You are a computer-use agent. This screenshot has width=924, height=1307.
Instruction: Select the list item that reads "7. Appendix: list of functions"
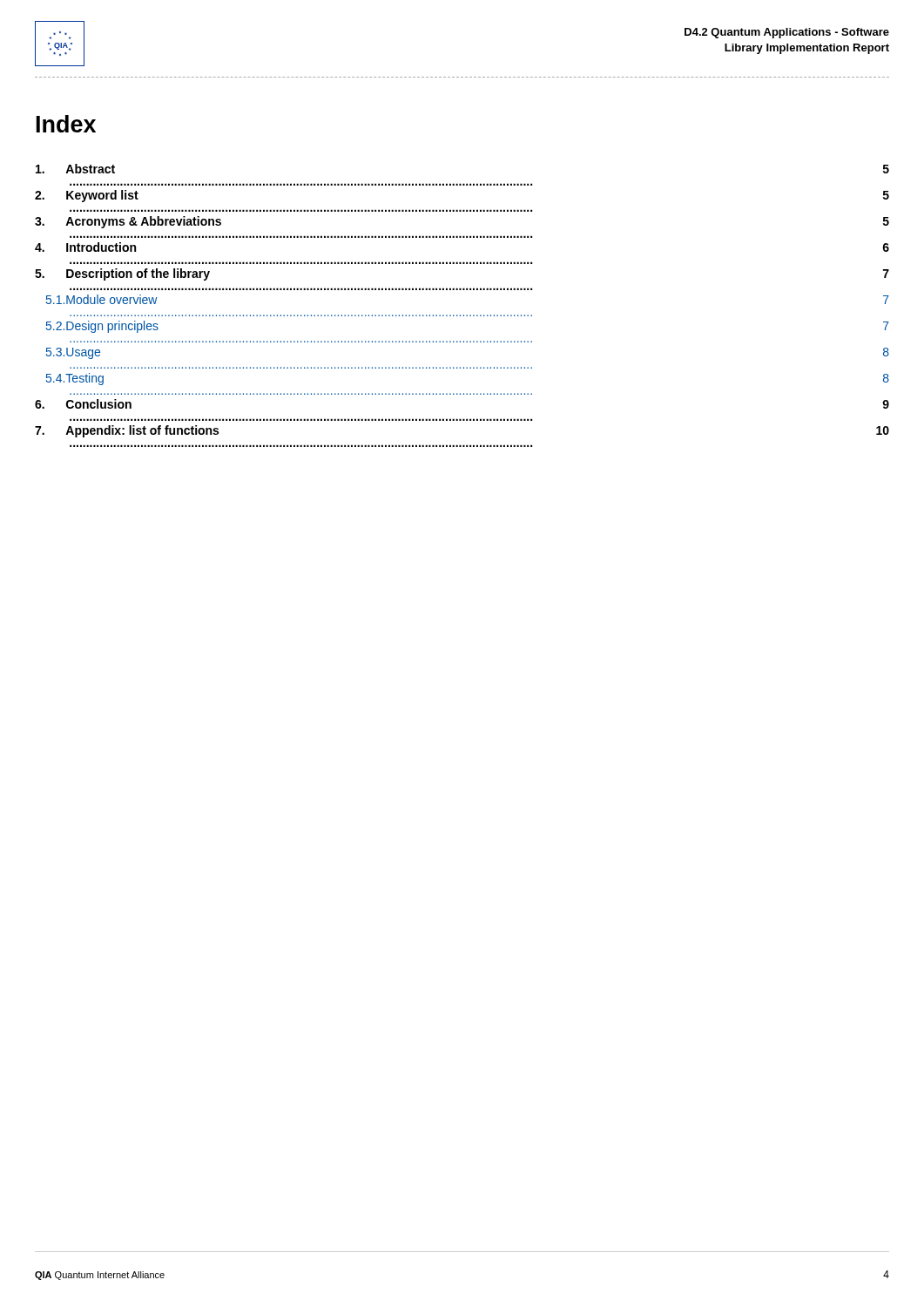coord(462,437)
